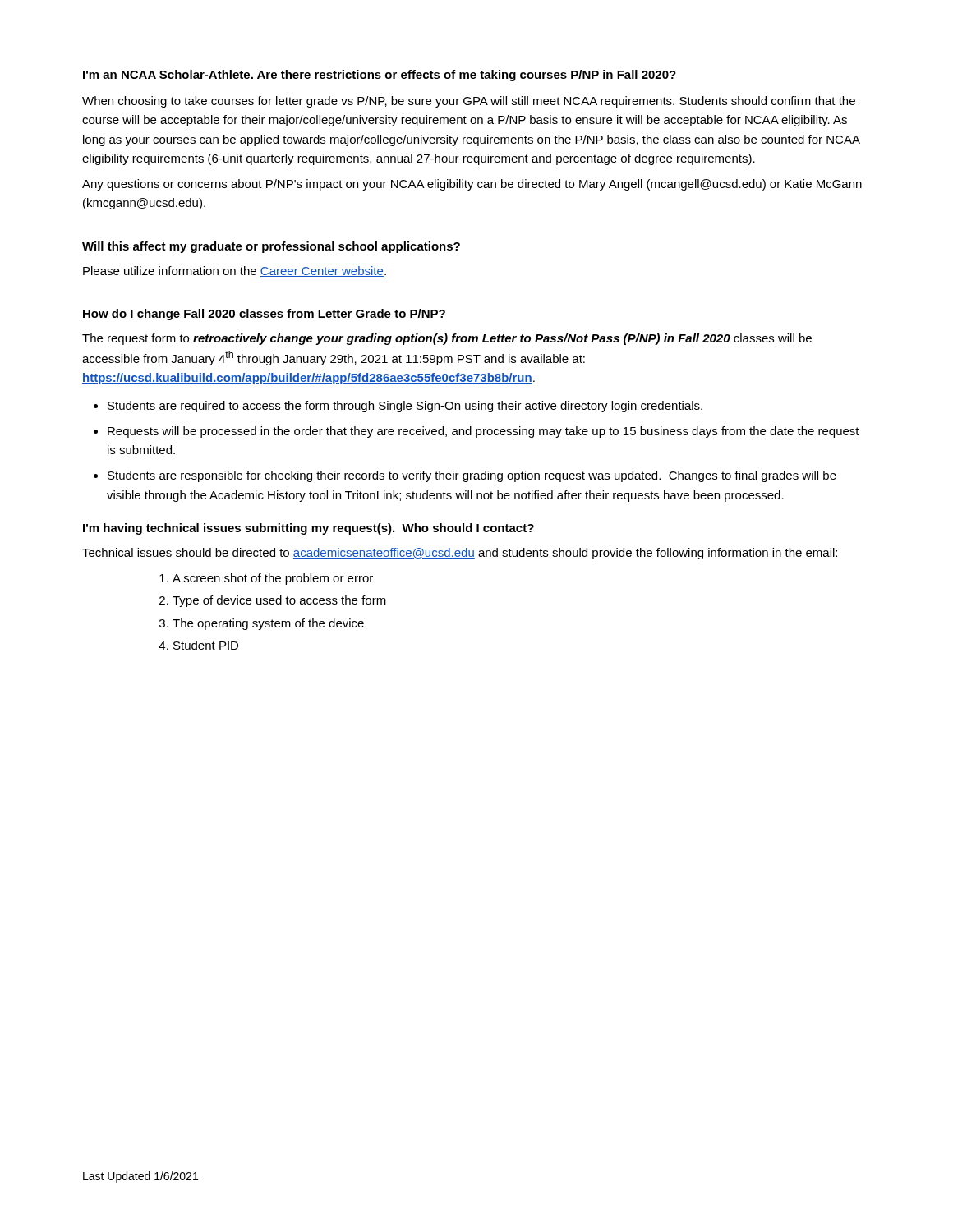Where is the passage that starts "Students are responsible for"?
The height and width of the screenshot is (1232, 953).
[472, 485]
